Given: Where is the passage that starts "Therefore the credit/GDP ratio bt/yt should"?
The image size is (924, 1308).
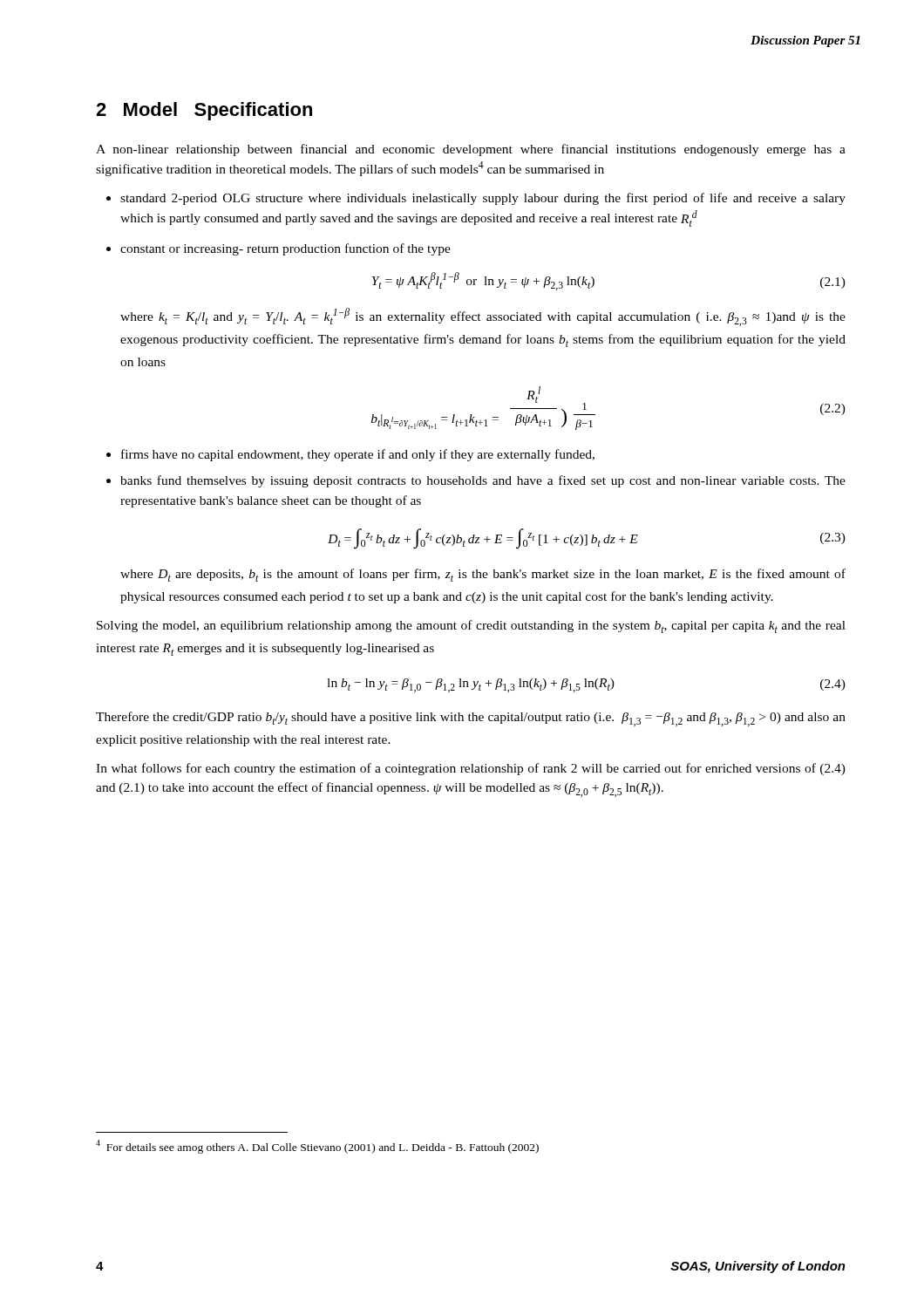Looking at the screenshot, I should click(x=471, y=729).
